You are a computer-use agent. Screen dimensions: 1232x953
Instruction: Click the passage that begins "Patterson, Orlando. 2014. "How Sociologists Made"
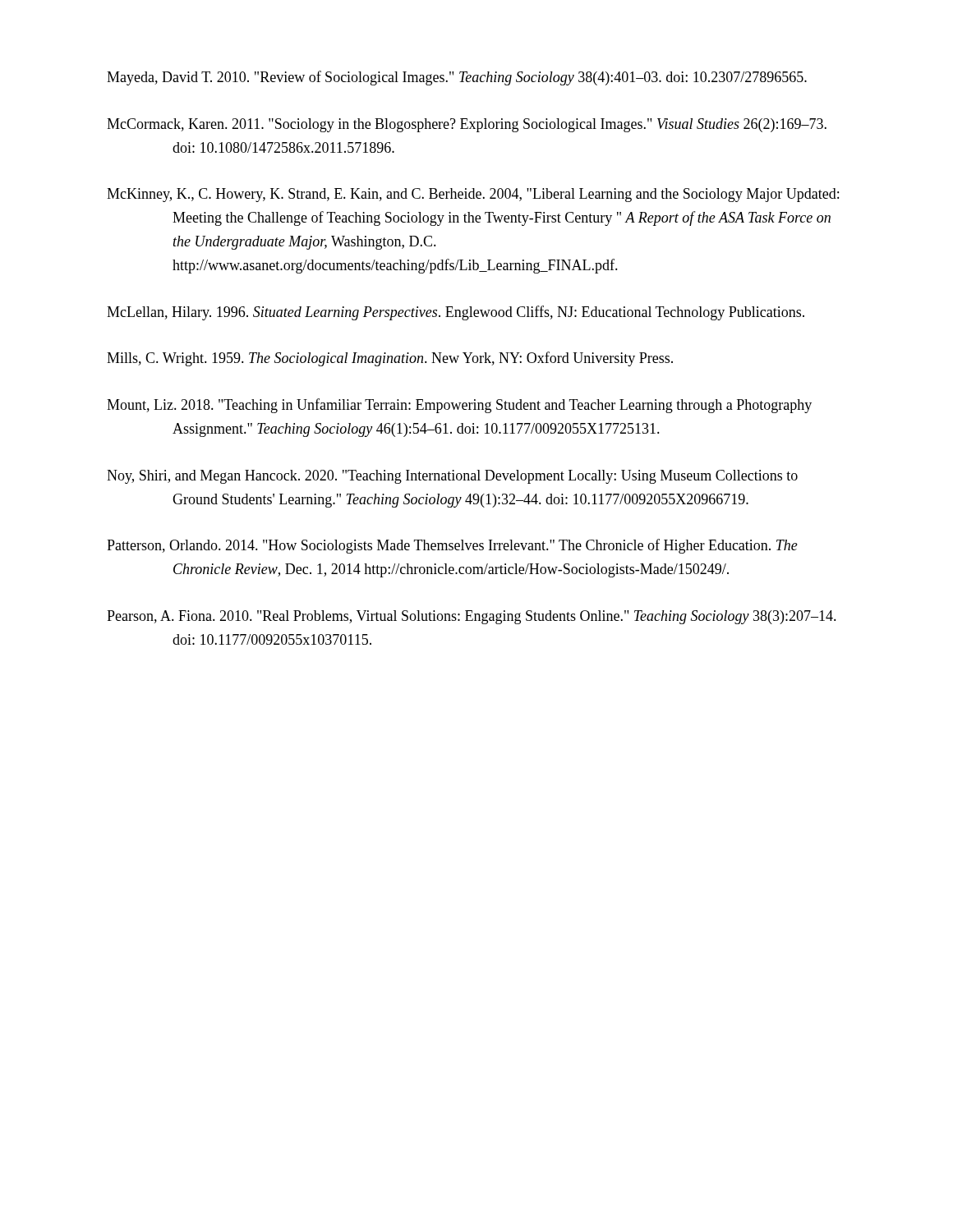(x=452, y=557)
